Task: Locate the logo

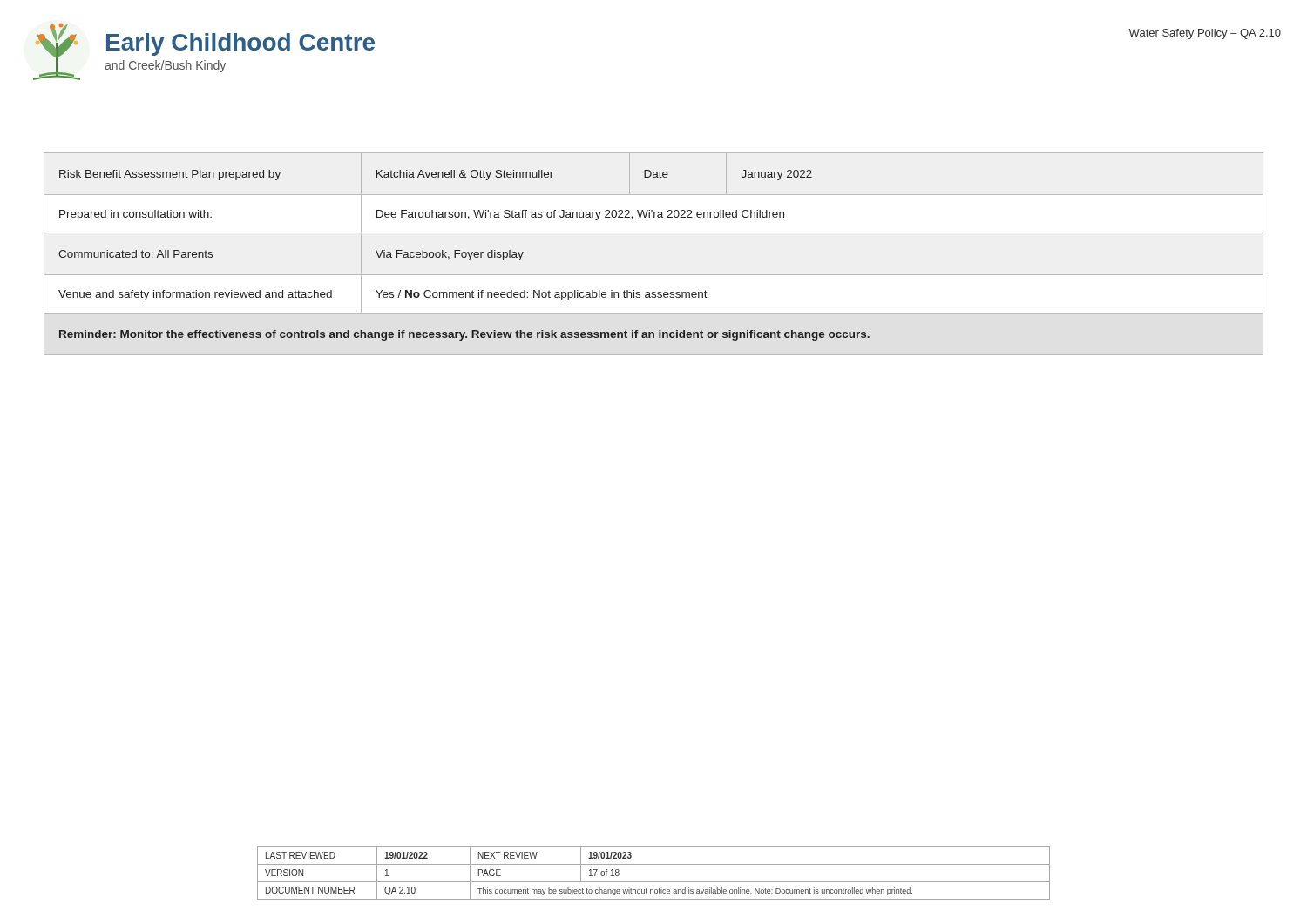Action: point(197,51)
